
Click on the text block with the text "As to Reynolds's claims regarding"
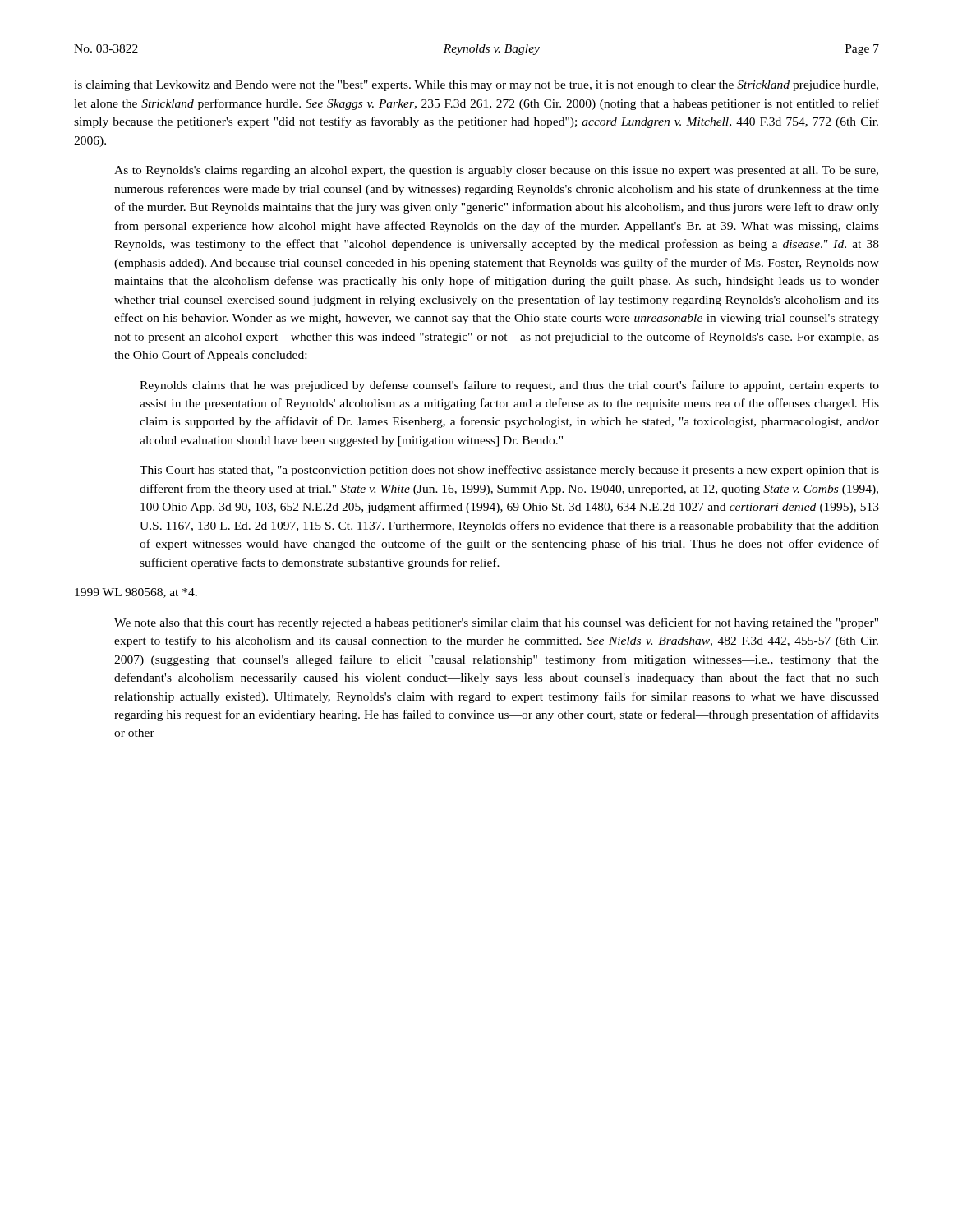(497, 262)
